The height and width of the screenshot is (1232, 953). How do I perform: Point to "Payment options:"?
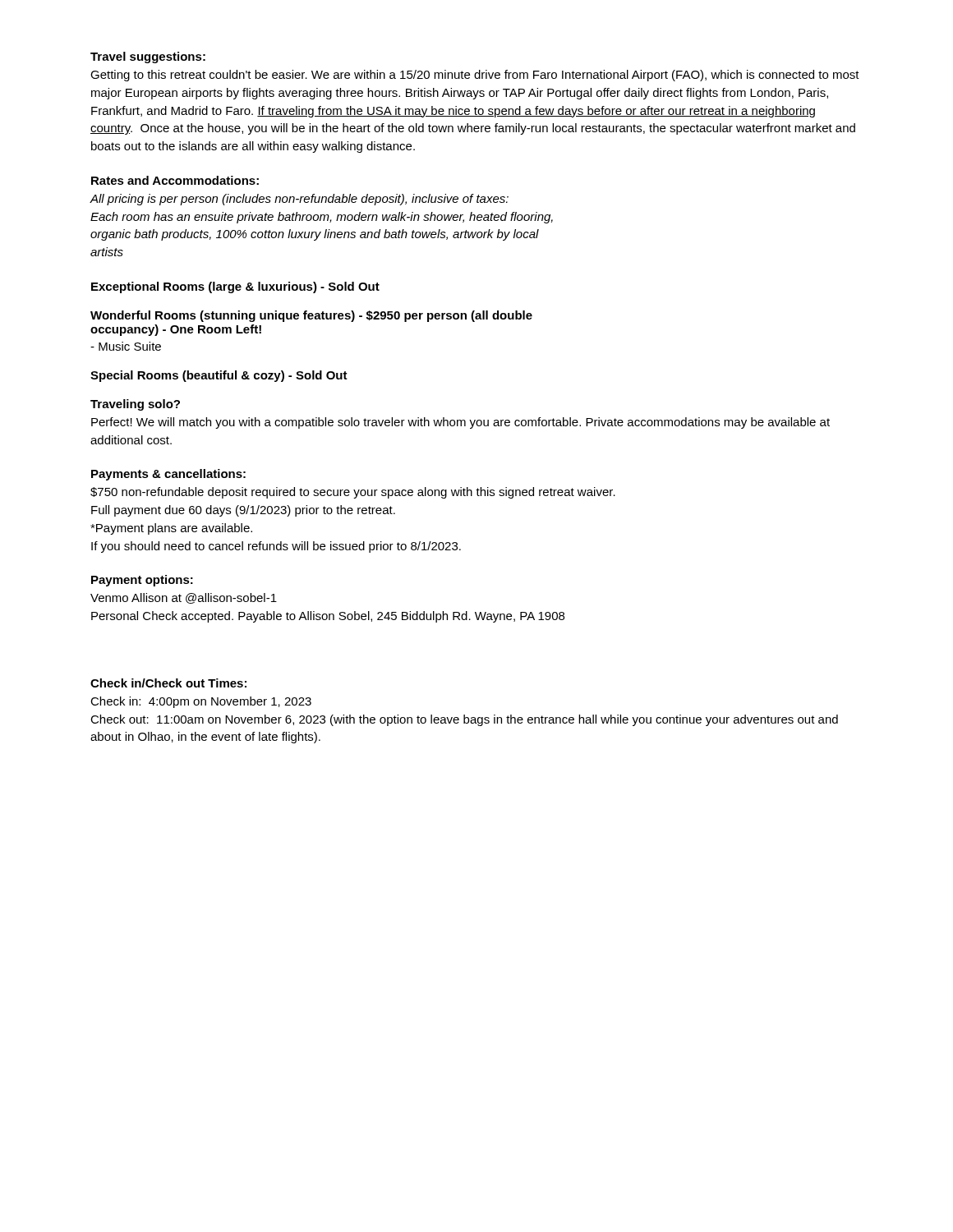pos(142,580)
